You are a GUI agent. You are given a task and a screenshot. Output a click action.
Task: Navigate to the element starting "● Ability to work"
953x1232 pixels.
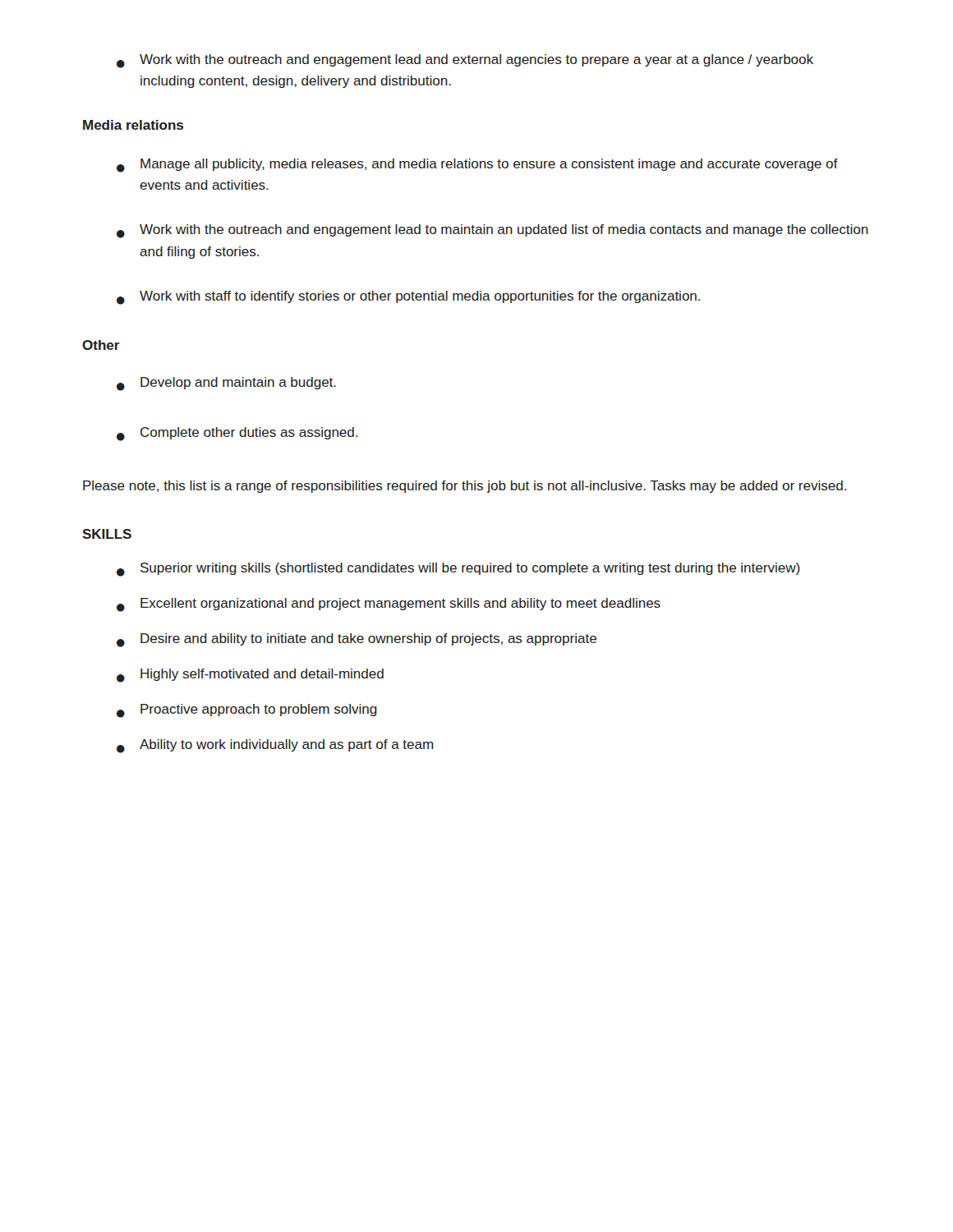point(275,746)
